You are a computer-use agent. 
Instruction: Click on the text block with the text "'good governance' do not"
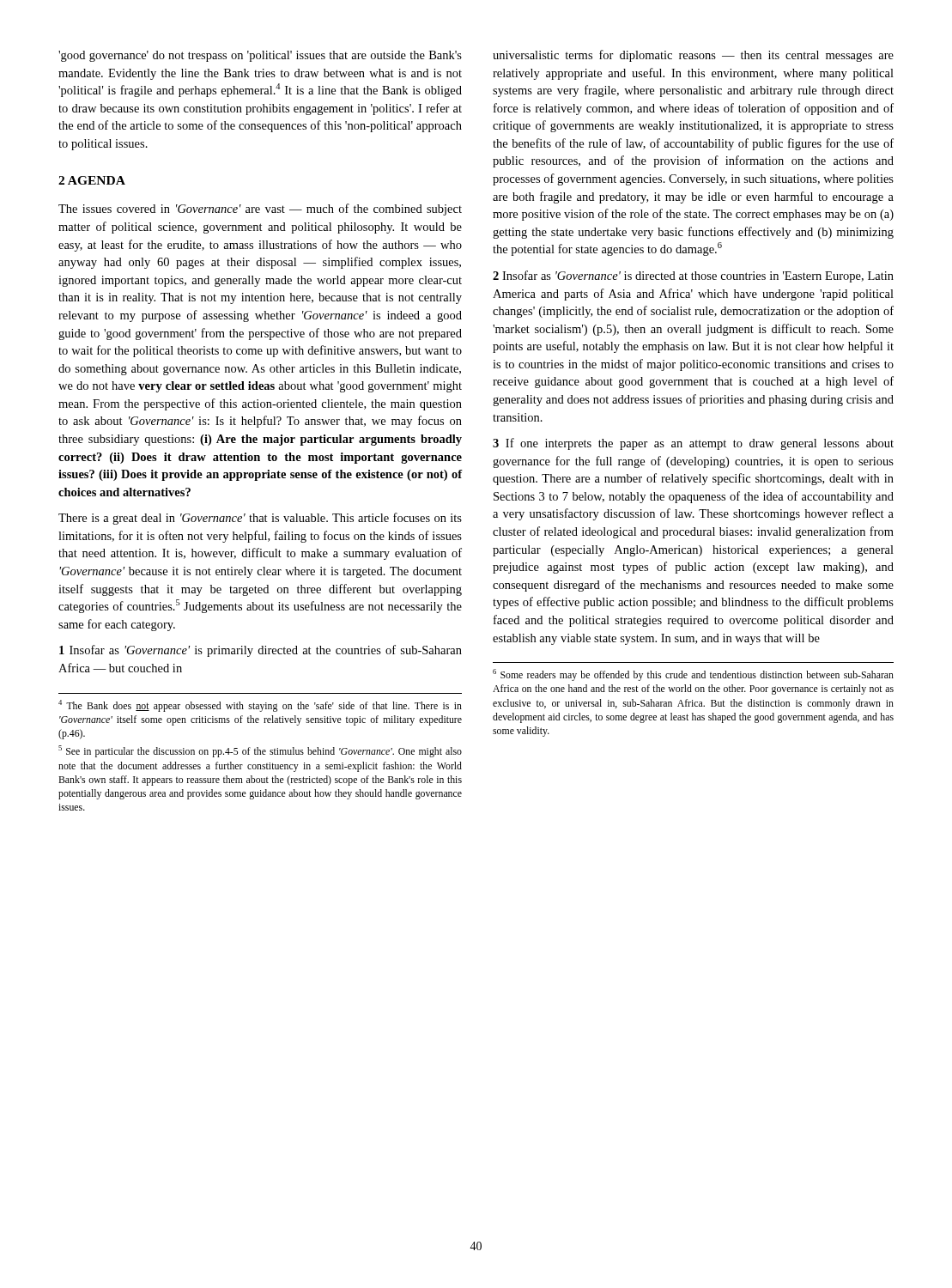tap(260, 99)
